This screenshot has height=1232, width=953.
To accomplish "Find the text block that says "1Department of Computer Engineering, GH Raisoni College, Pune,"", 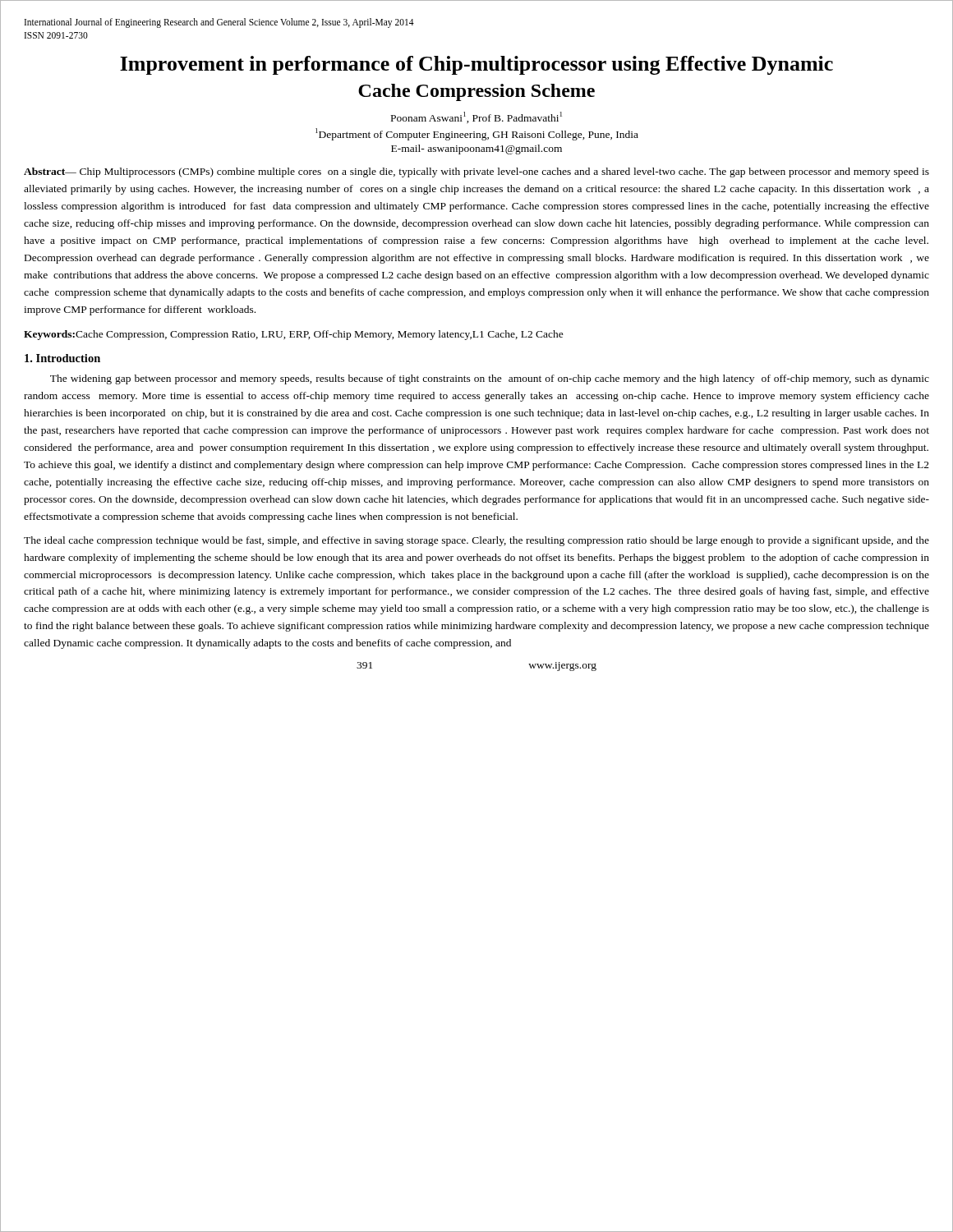I will 476,133.
